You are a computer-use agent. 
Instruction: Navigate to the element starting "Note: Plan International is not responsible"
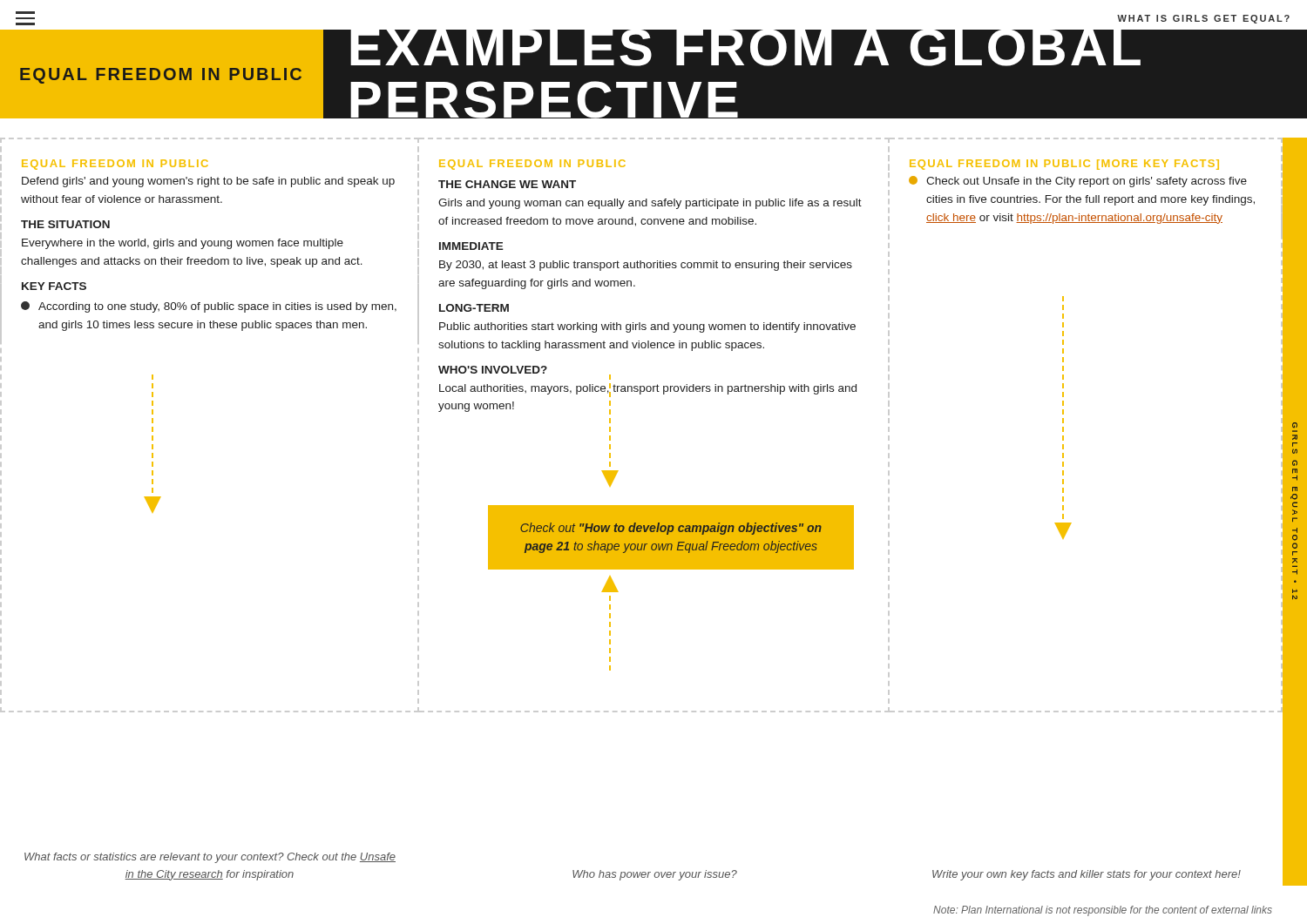(1103, 910)
